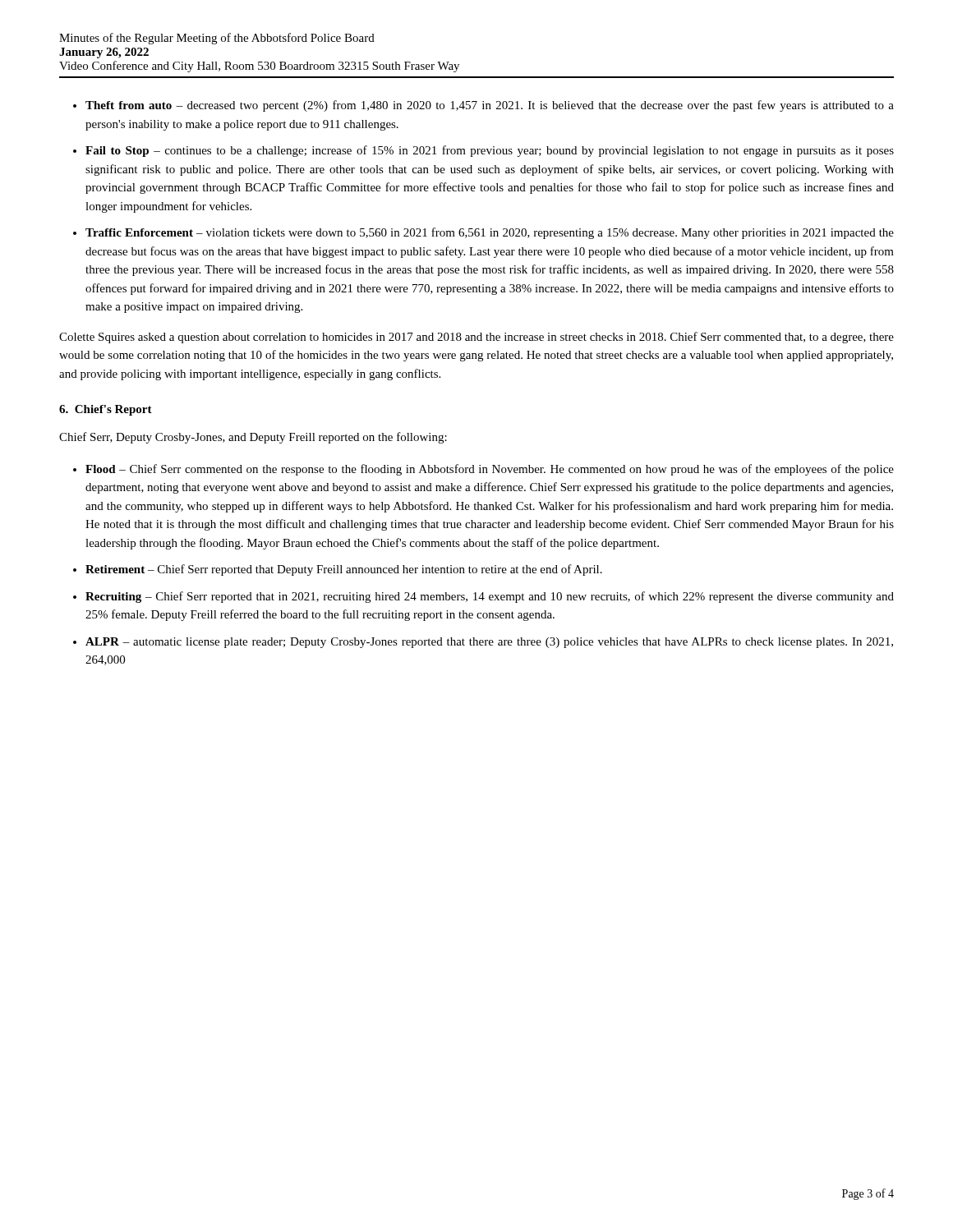Select the list item with the text "Flood – Chief Serr commented"

pyautogui.click(x=490, y=506)
